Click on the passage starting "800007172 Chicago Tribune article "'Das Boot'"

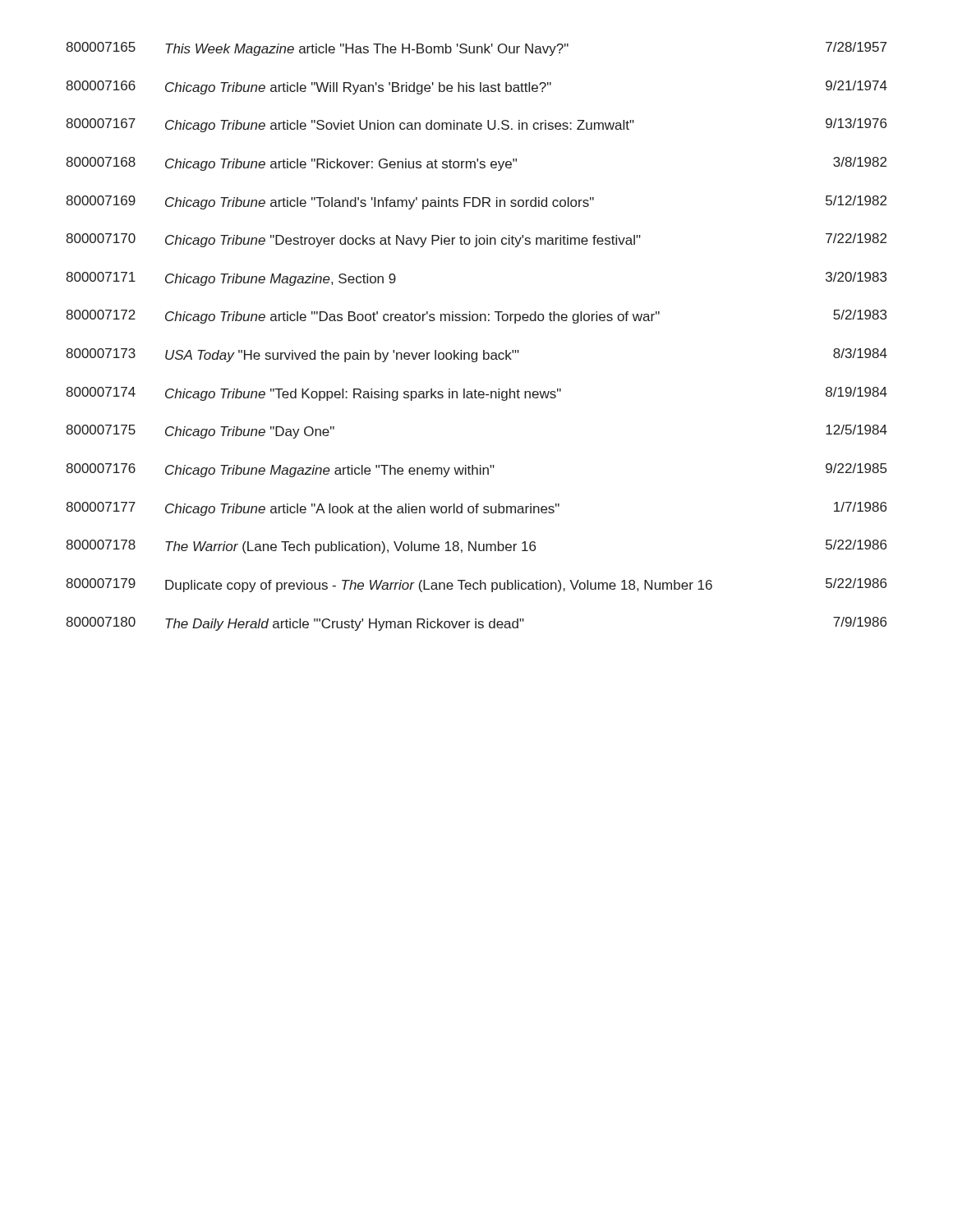(x=476, y=327)
